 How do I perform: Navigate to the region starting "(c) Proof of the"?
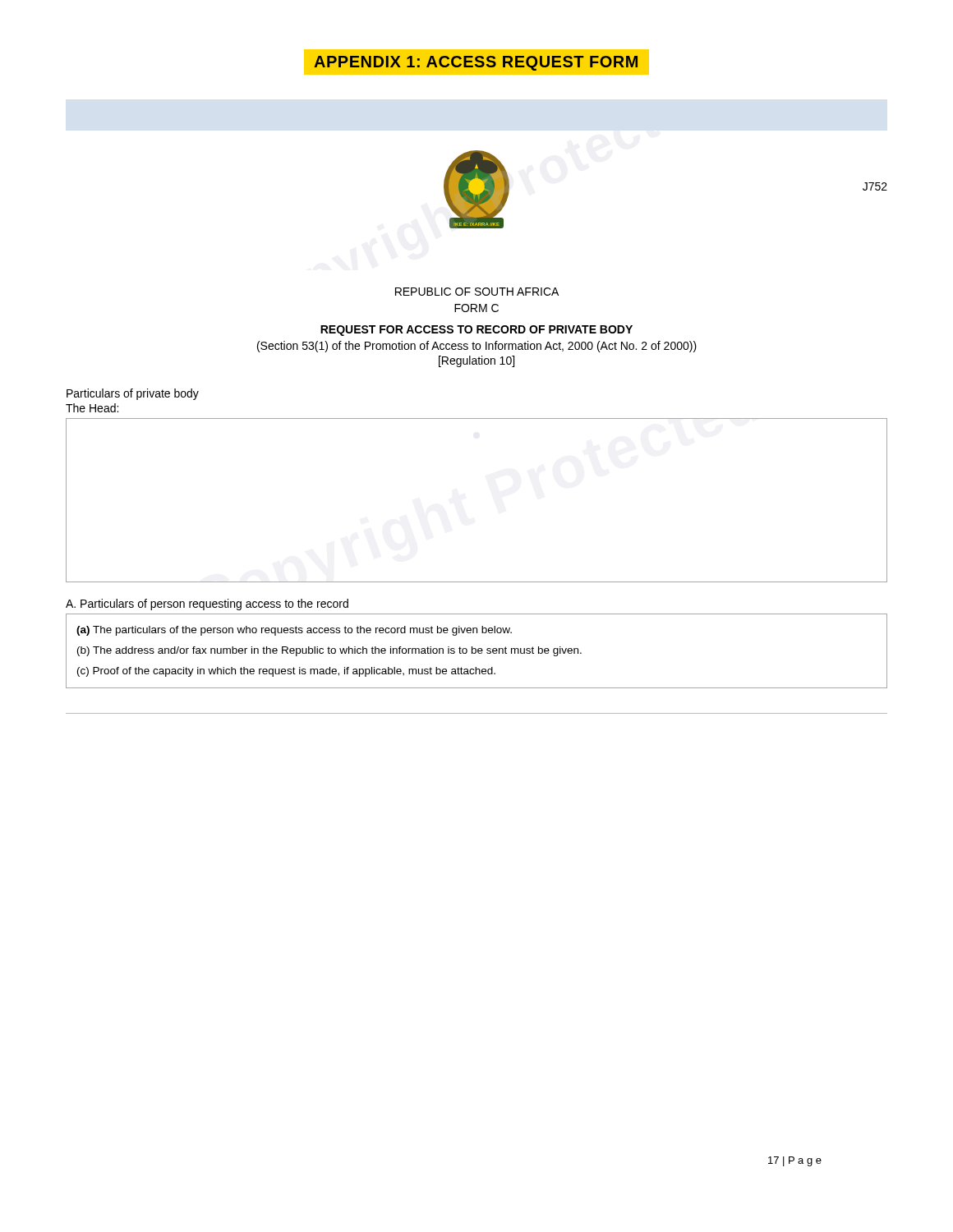(476, 671)
